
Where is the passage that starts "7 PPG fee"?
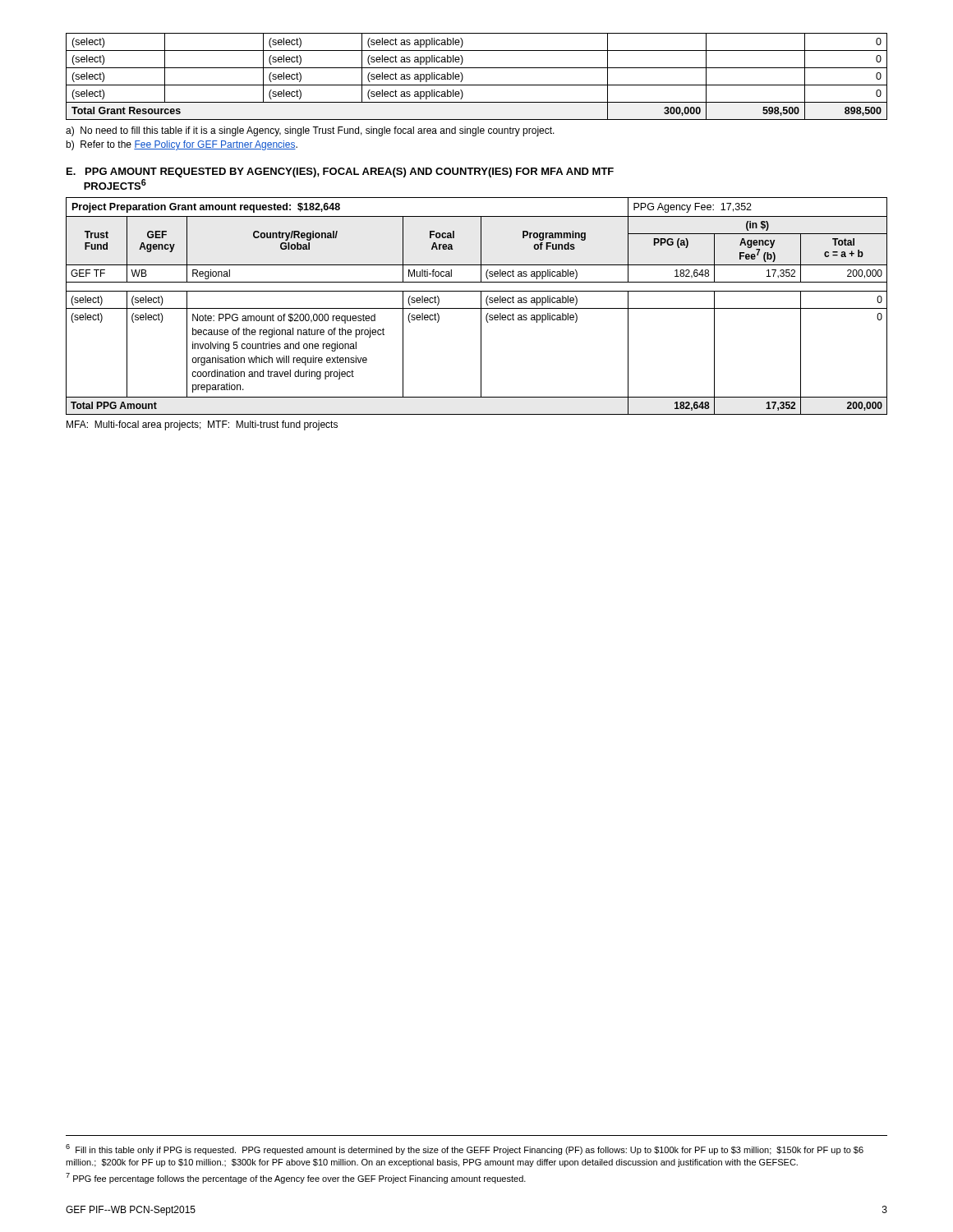(476, 1178)
